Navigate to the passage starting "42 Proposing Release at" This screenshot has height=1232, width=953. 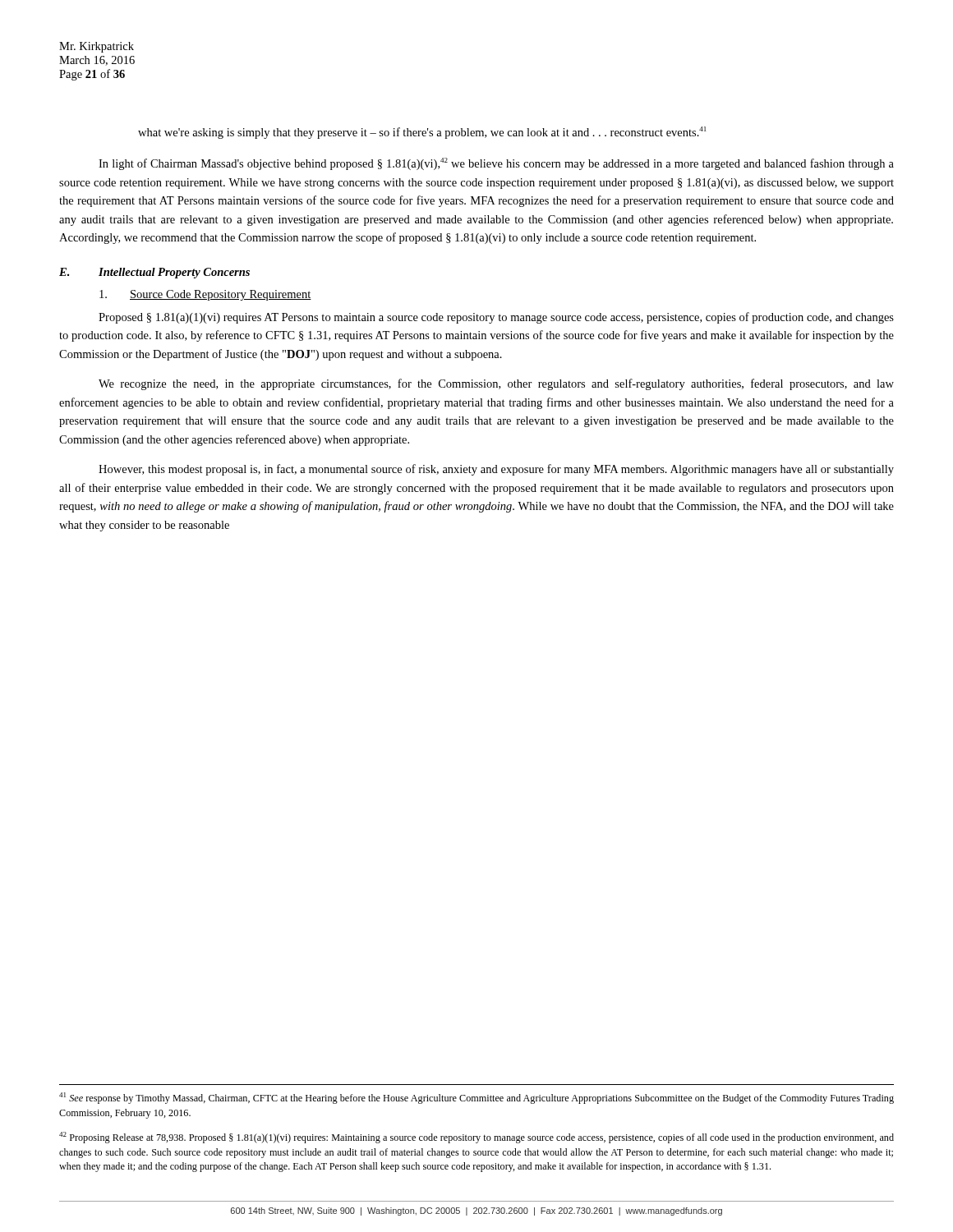coord(476,1151)
